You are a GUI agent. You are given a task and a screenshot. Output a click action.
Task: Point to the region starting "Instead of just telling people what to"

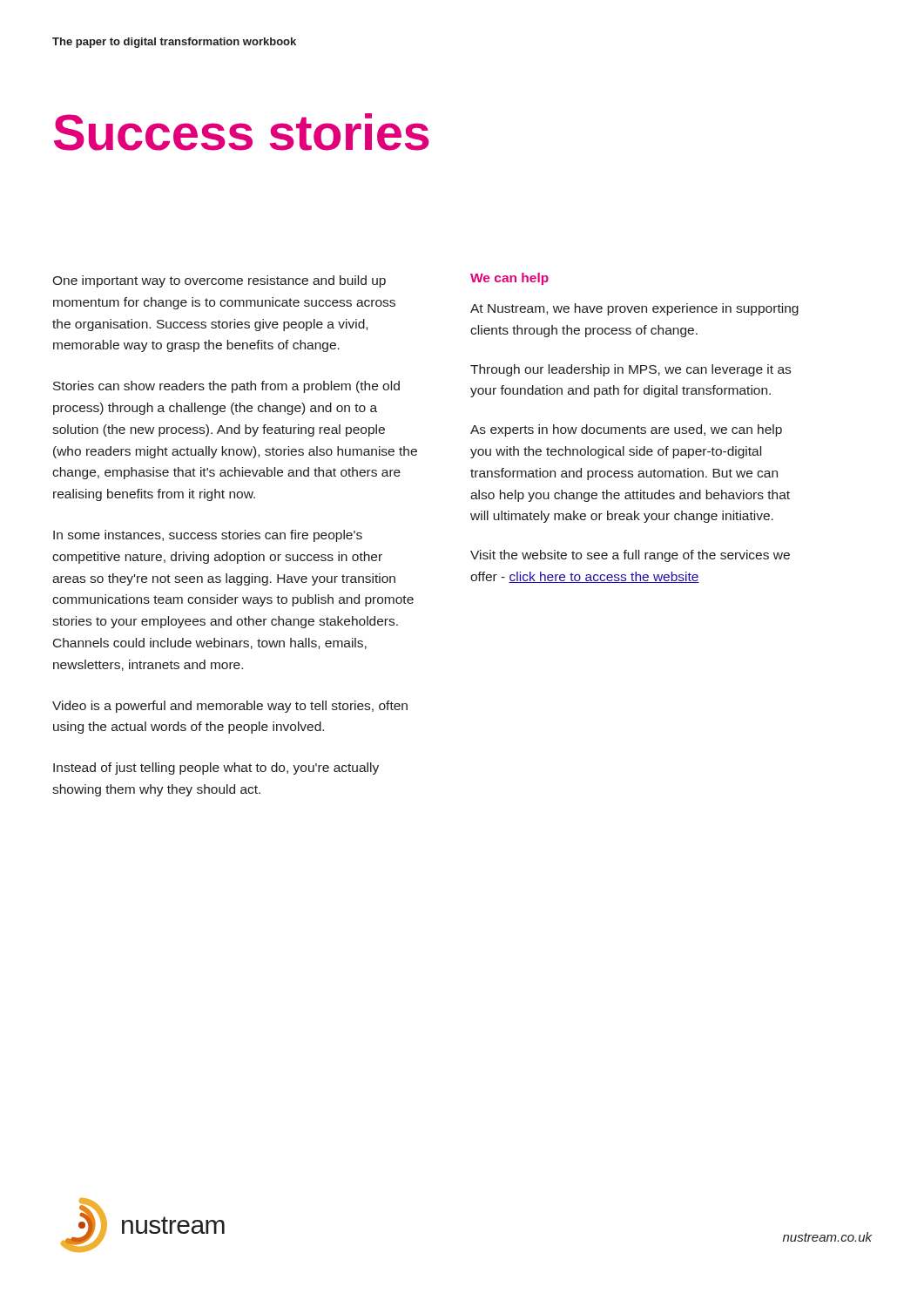216,778
